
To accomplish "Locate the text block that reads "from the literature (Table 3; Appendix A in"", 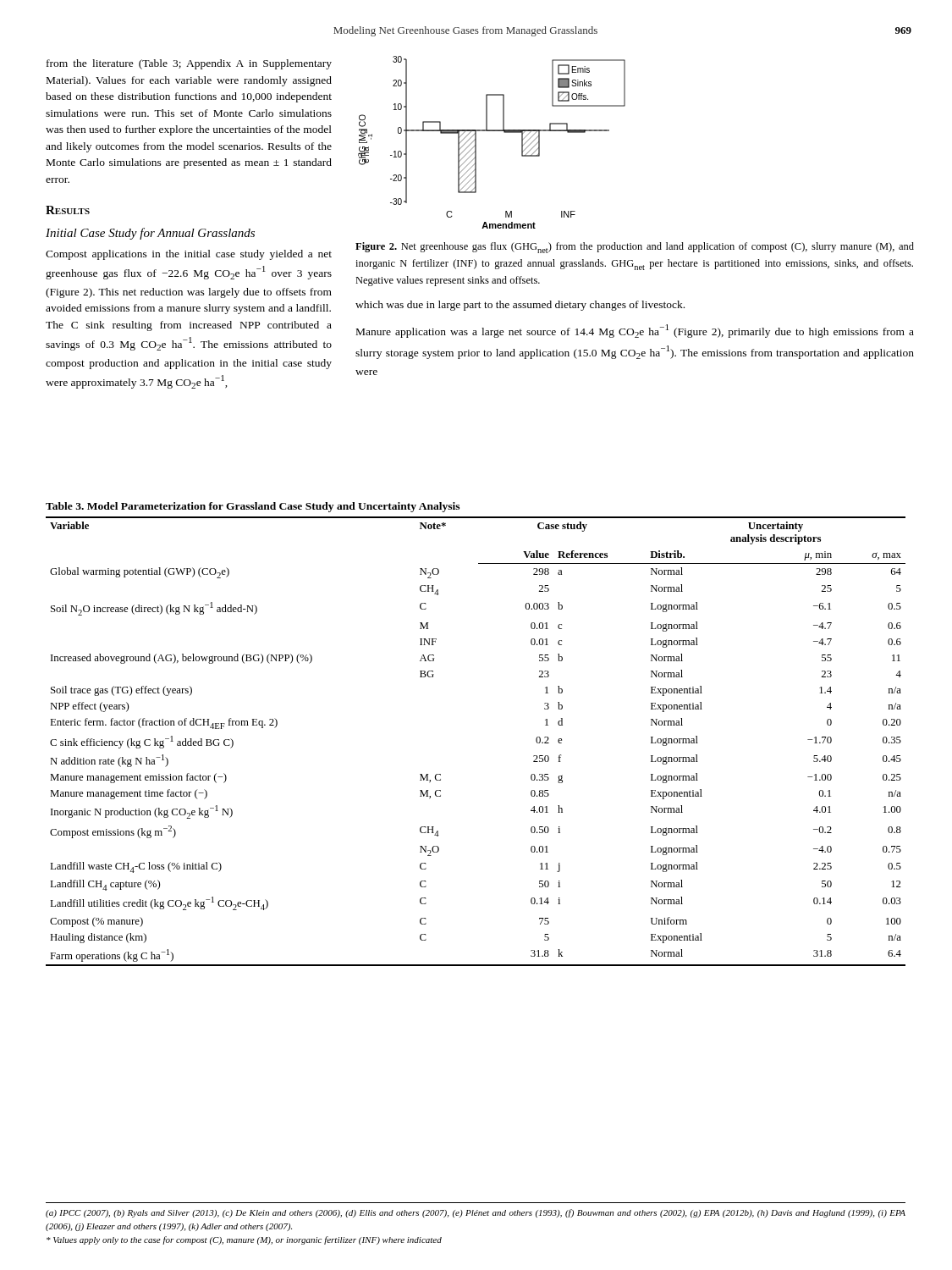I will 189,121.
